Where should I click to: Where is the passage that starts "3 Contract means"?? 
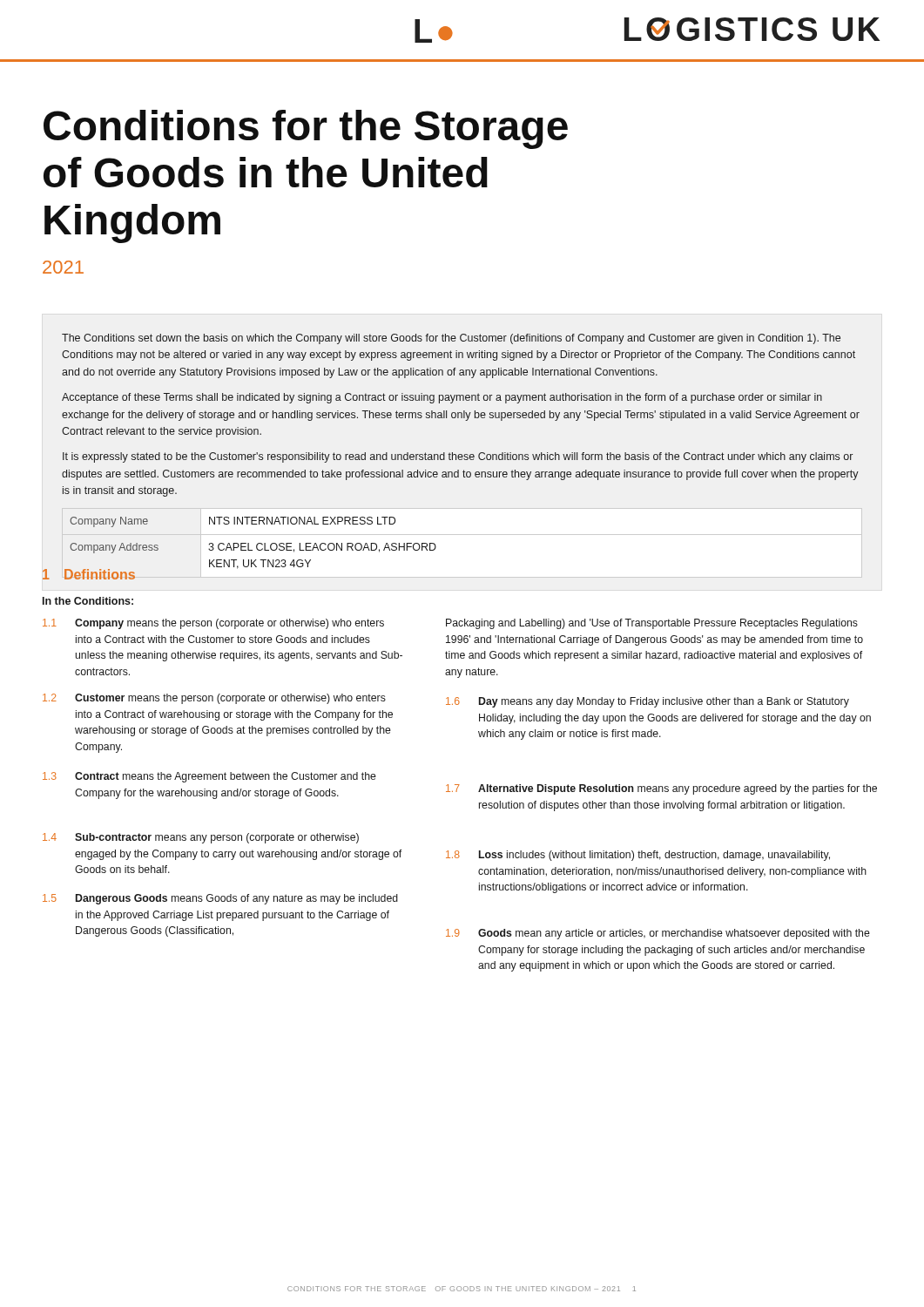point(222,785)
